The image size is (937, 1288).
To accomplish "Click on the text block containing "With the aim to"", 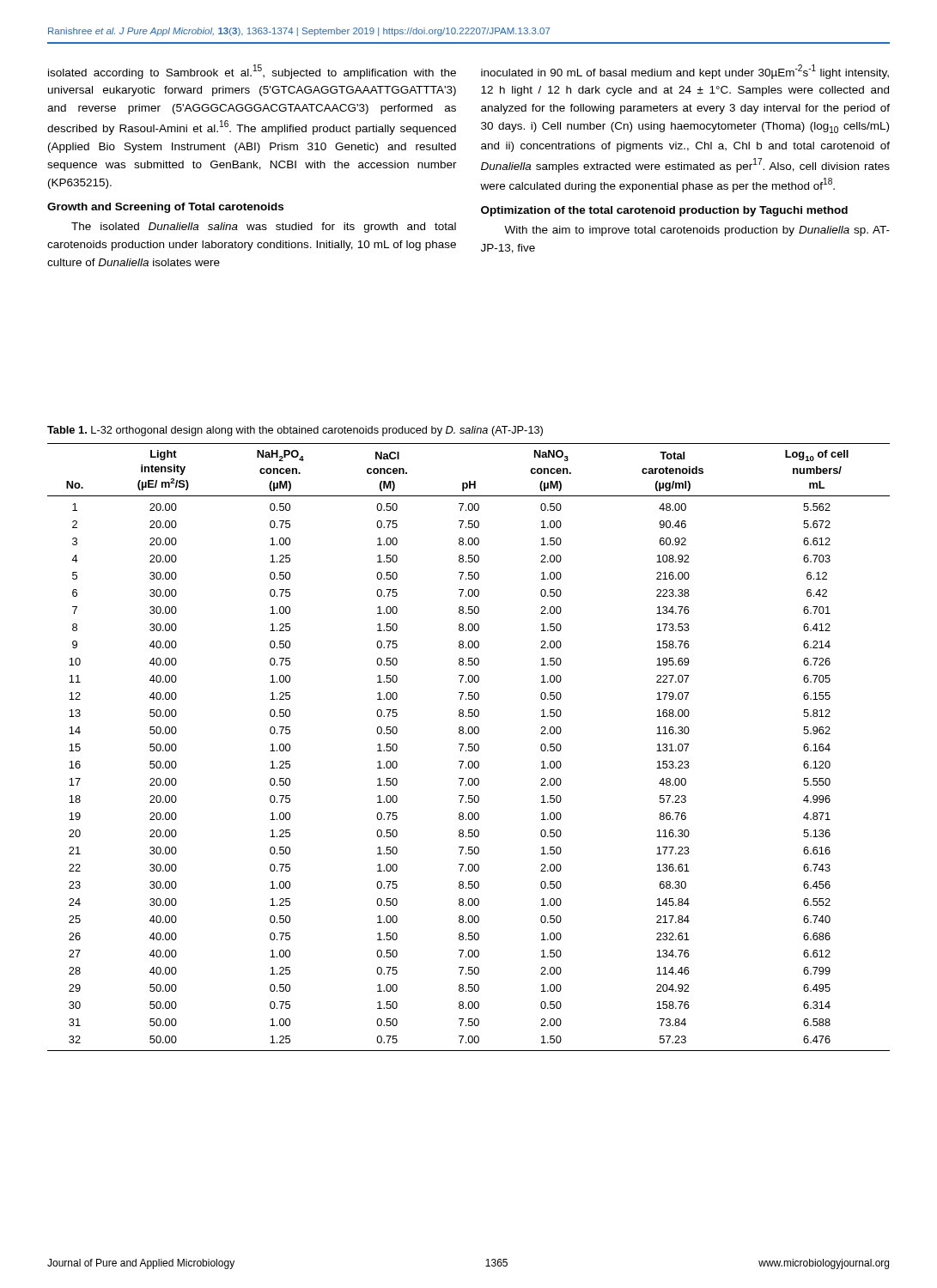I will tap(685, 239).
